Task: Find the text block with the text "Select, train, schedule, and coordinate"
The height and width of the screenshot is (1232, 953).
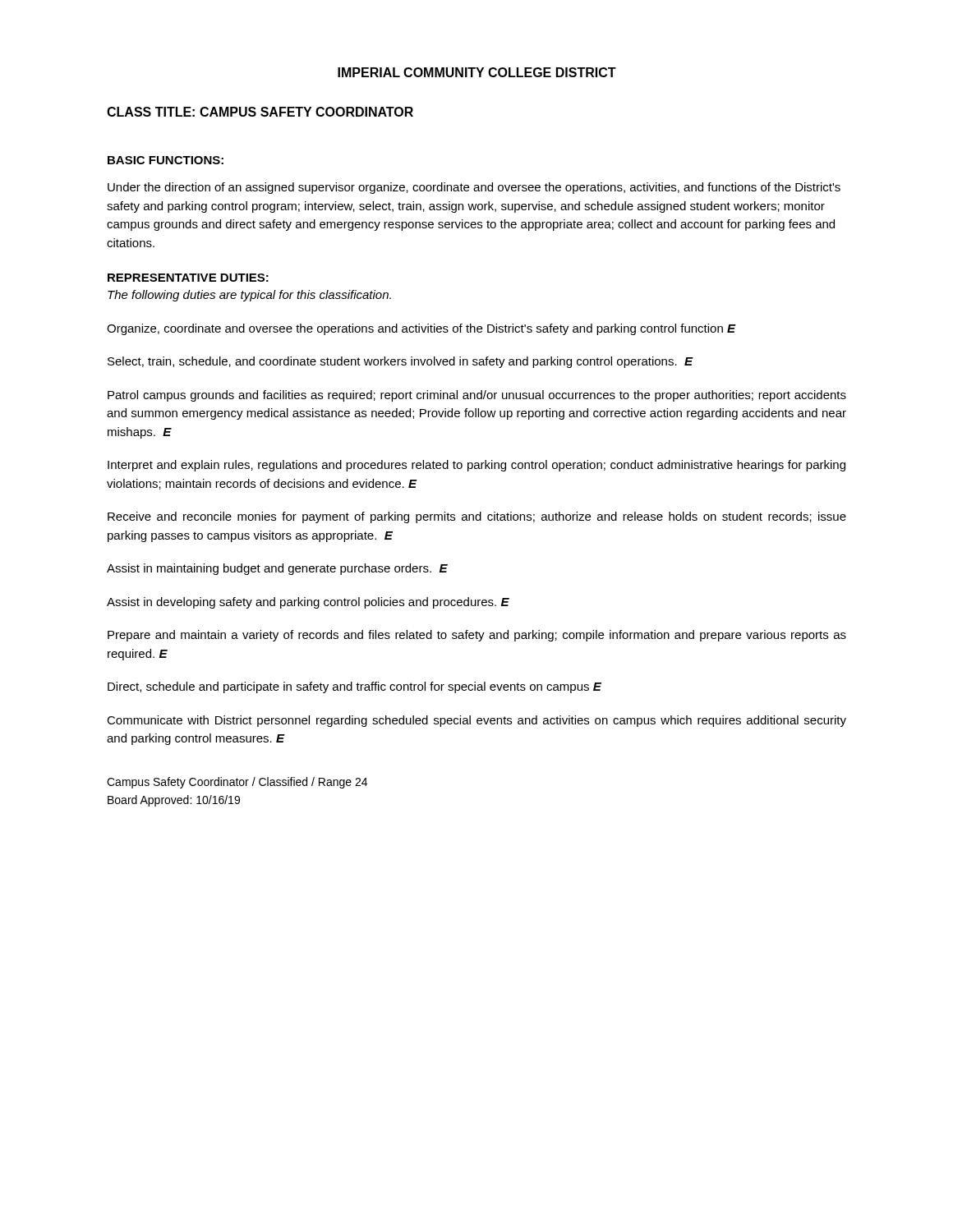Action: point(400,361)
